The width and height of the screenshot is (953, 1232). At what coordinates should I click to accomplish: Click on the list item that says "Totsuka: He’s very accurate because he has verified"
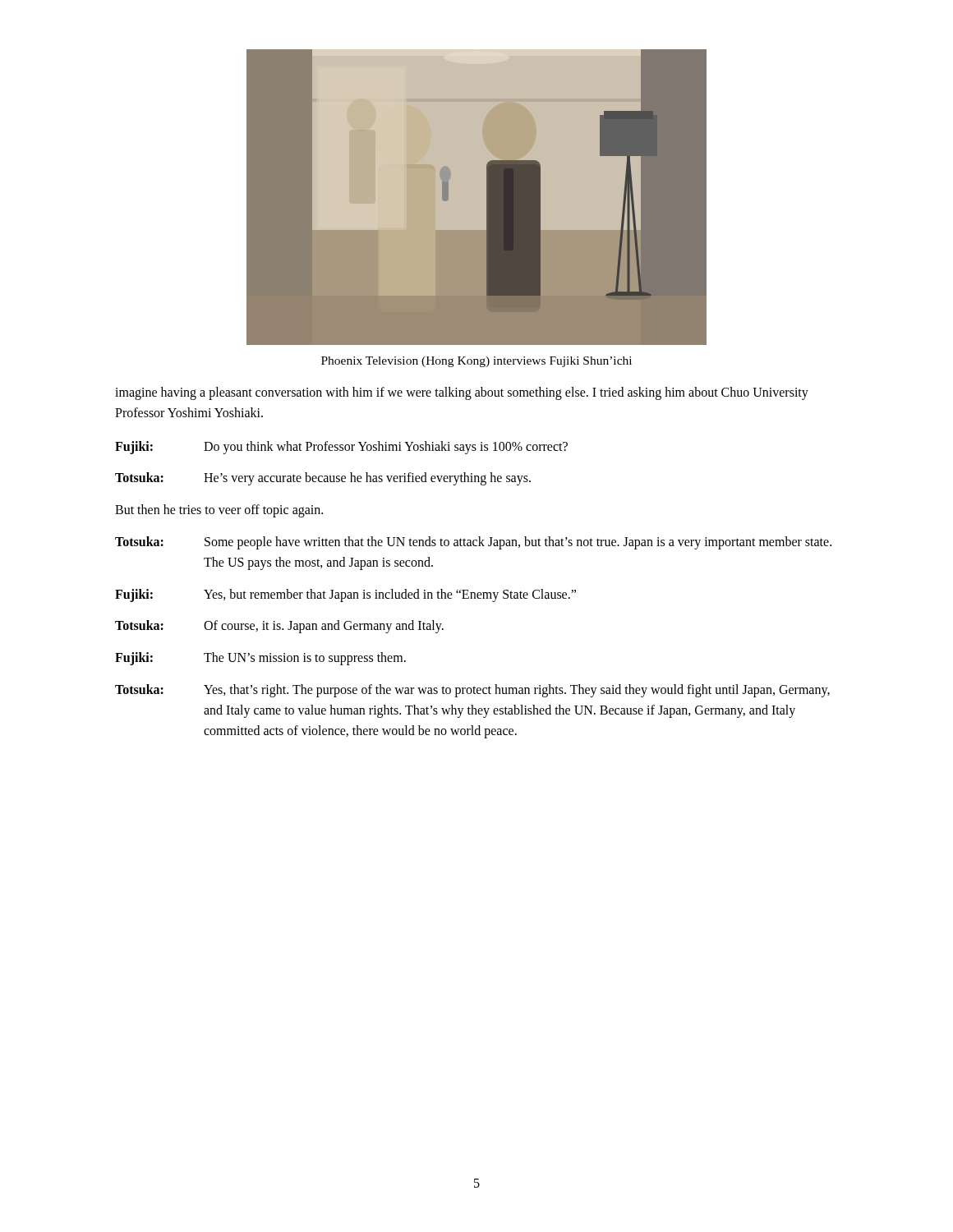point(476,479)
